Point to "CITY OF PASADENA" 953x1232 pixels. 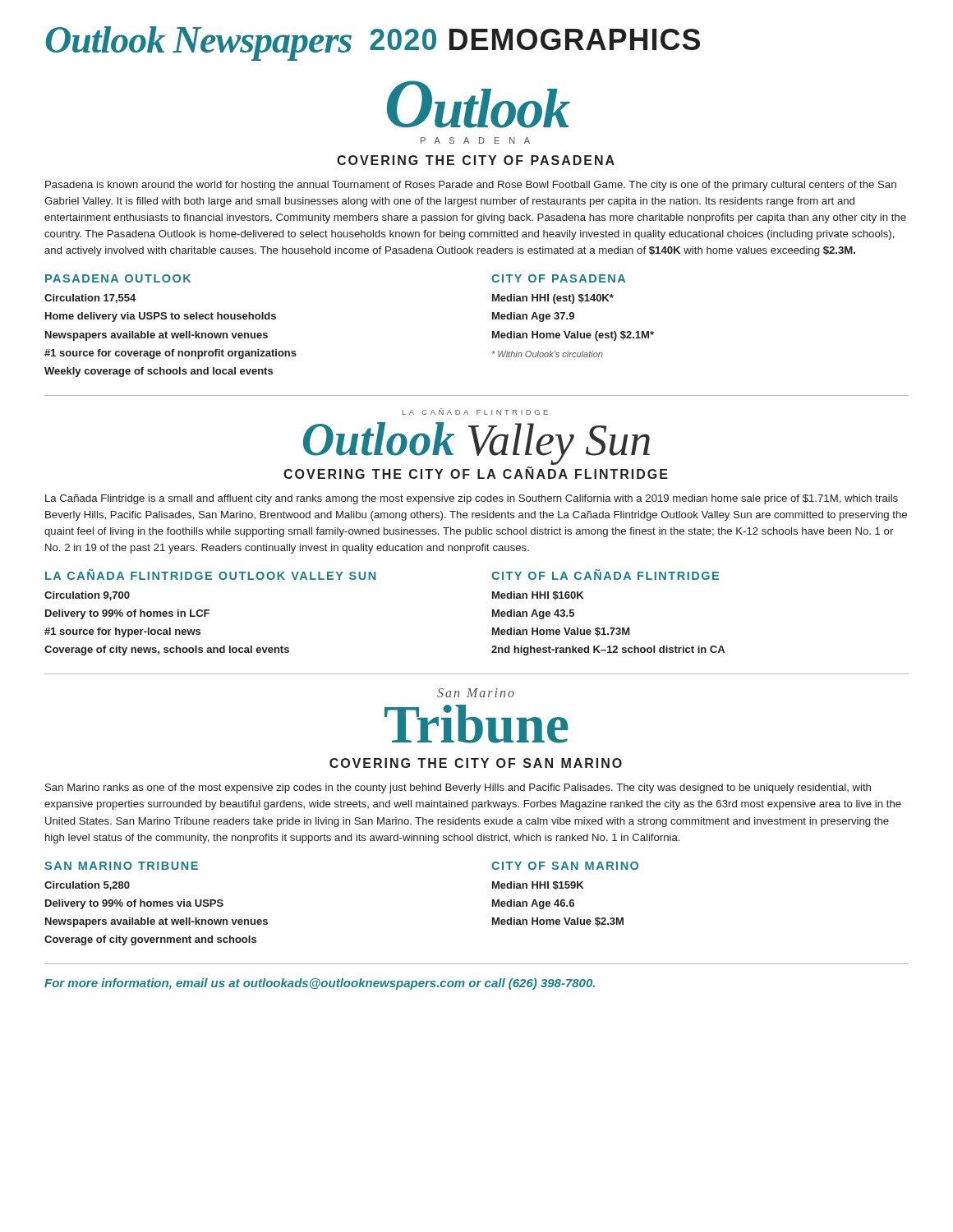pyautogui.click(x=559, y=279)
